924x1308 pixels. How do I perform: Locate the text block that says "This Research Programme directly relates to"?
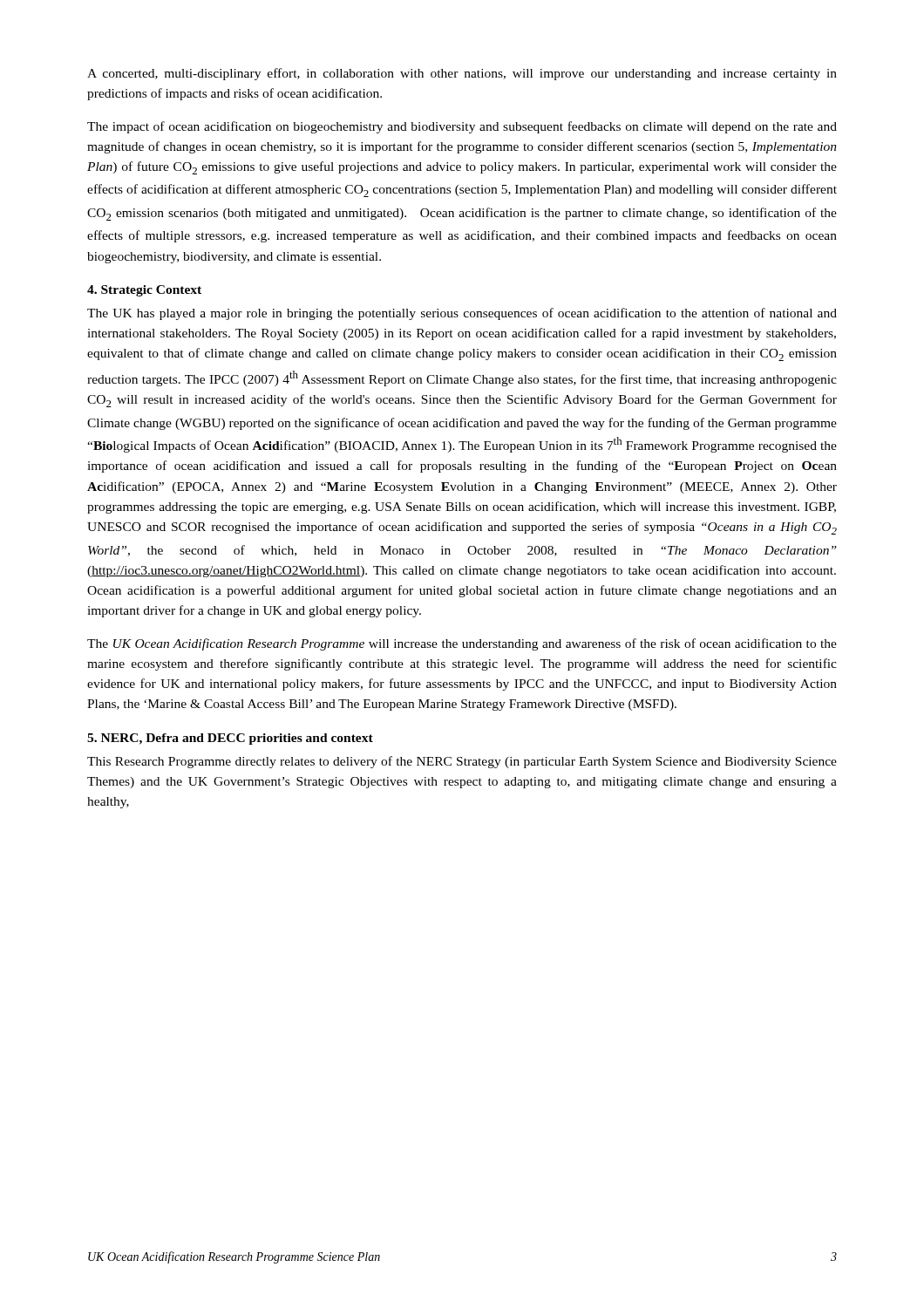coord(462,781)
